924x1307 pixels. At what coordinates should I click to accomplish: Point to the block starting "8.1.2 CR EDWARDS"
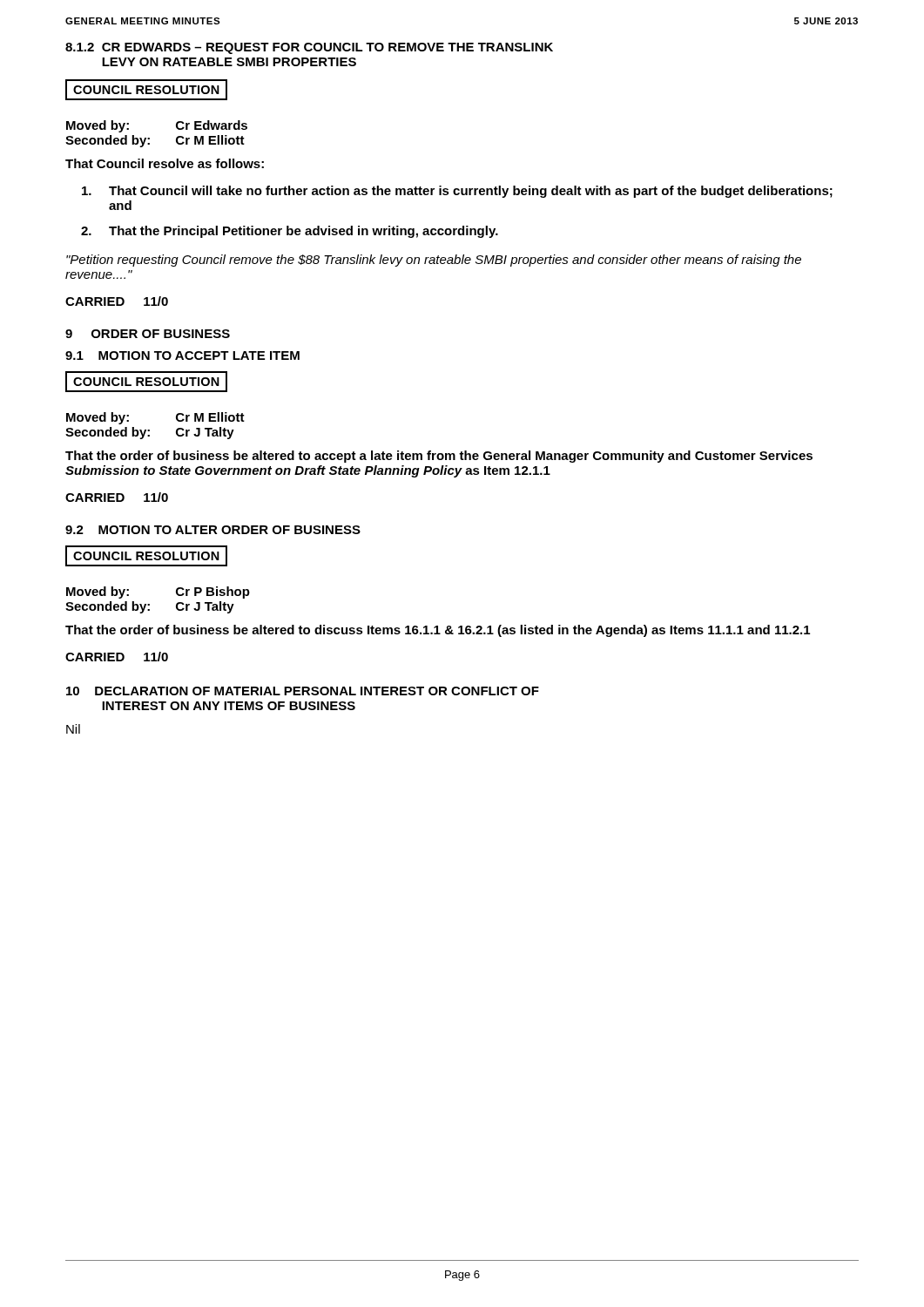309,54
